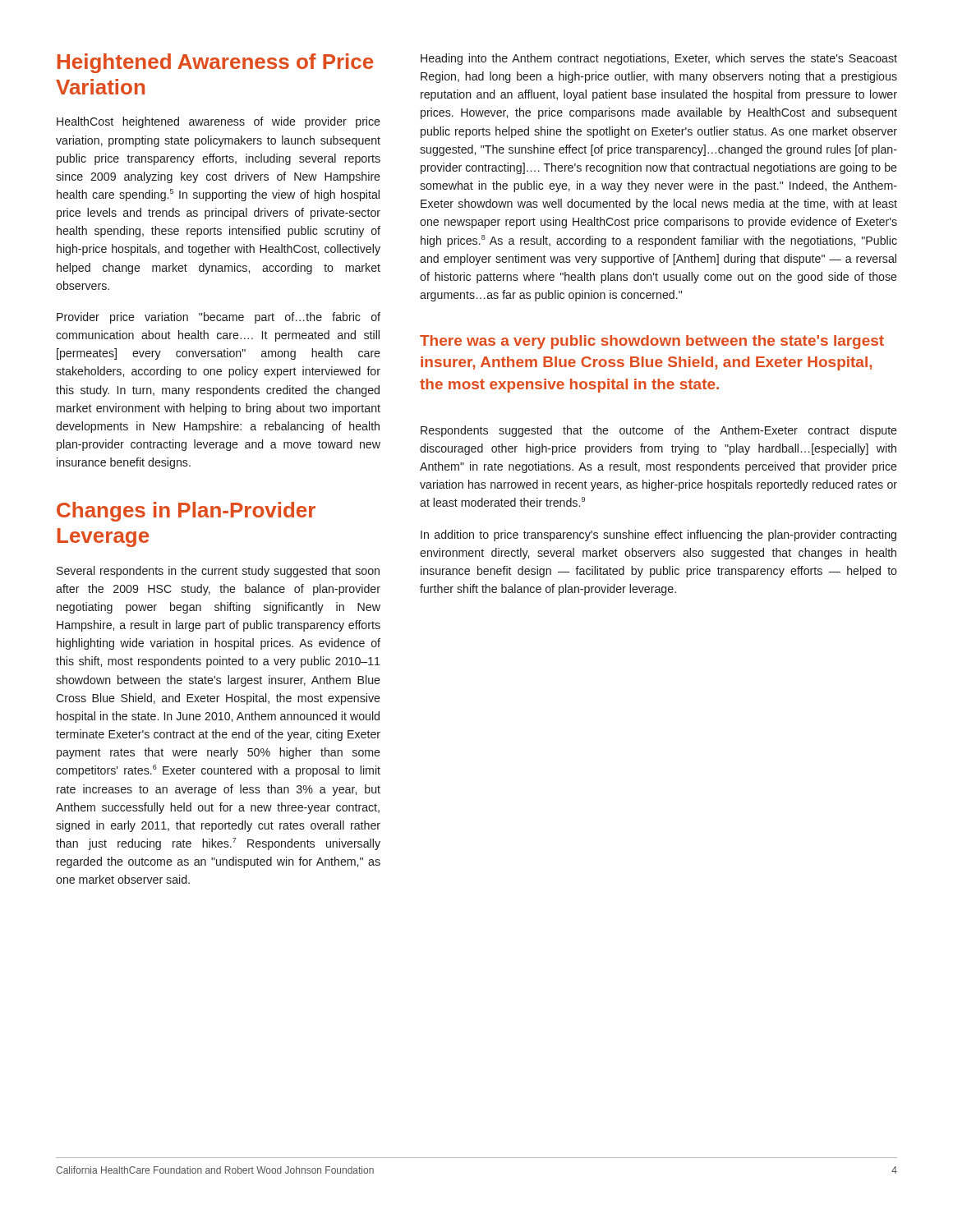Locate the block starting "Heightened Awareness of"
Screen dimensions: 1232x953
(x=215, y=74)
